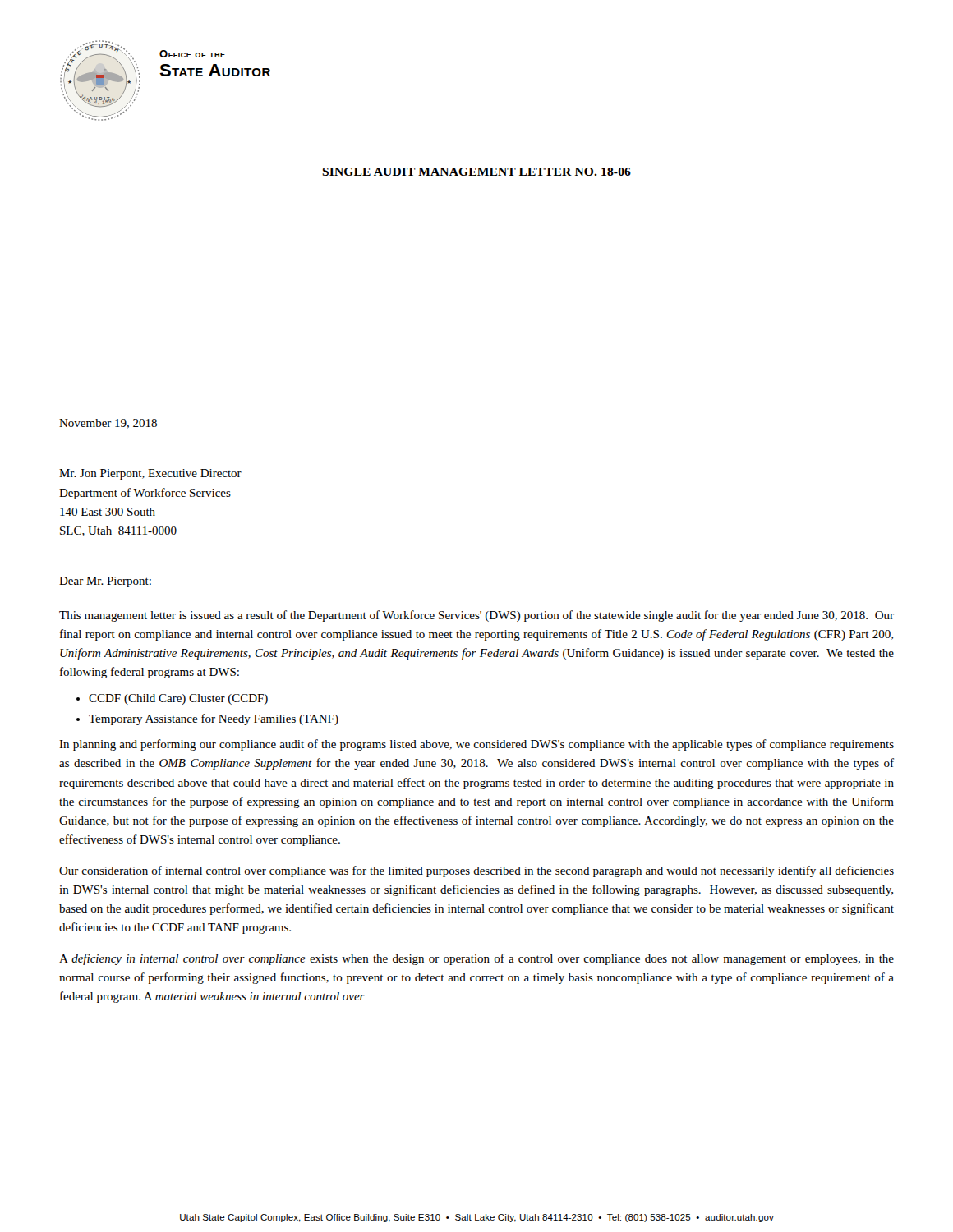Click on the list item containing "CCDF (Child Care) Cluster (CCDF)"
The image size is (953, 1232).
click(x=178, y=698)
